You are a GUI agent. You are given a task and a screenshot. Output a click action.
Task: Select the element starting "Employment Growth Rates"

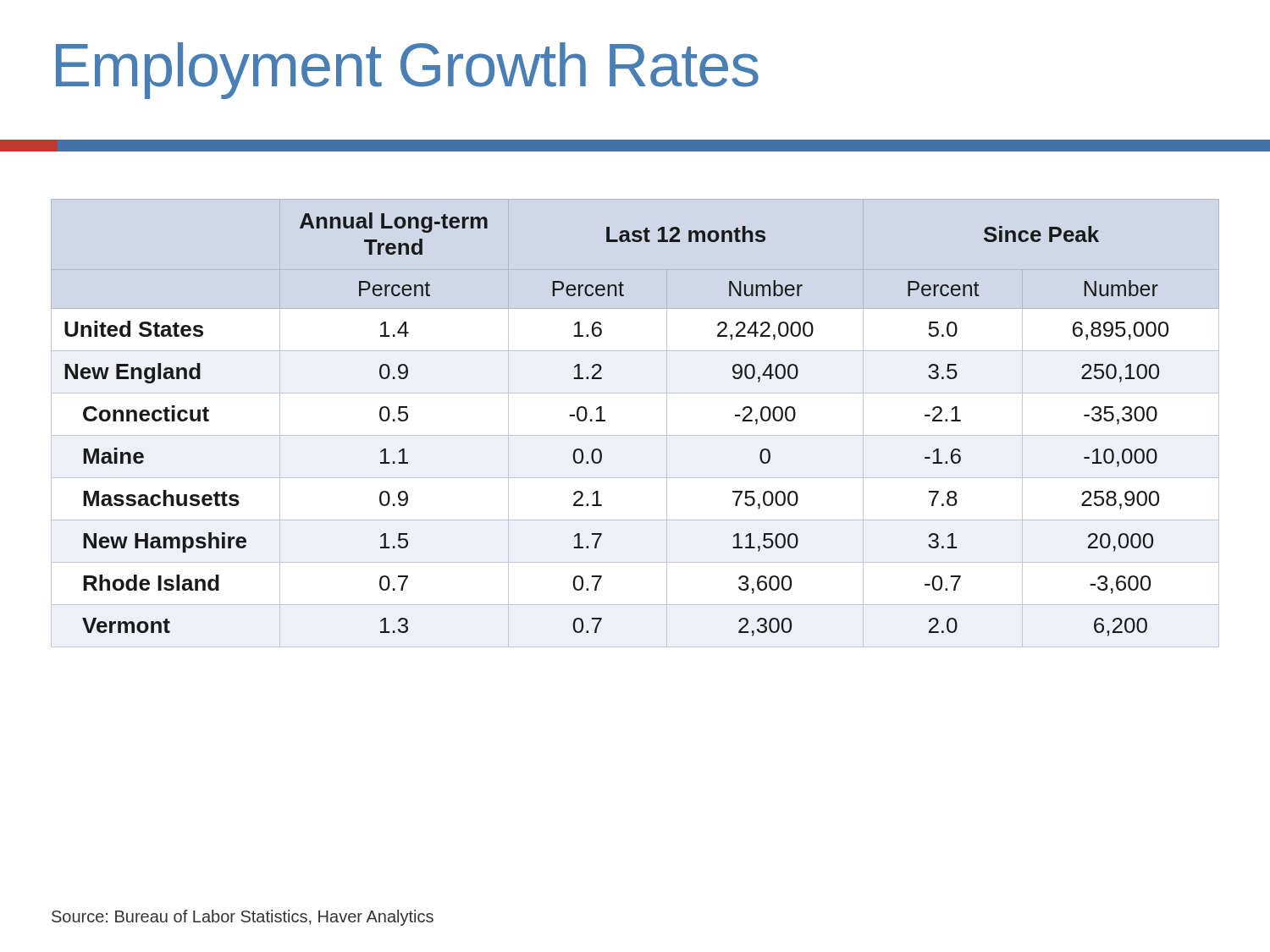click(405, 66)
